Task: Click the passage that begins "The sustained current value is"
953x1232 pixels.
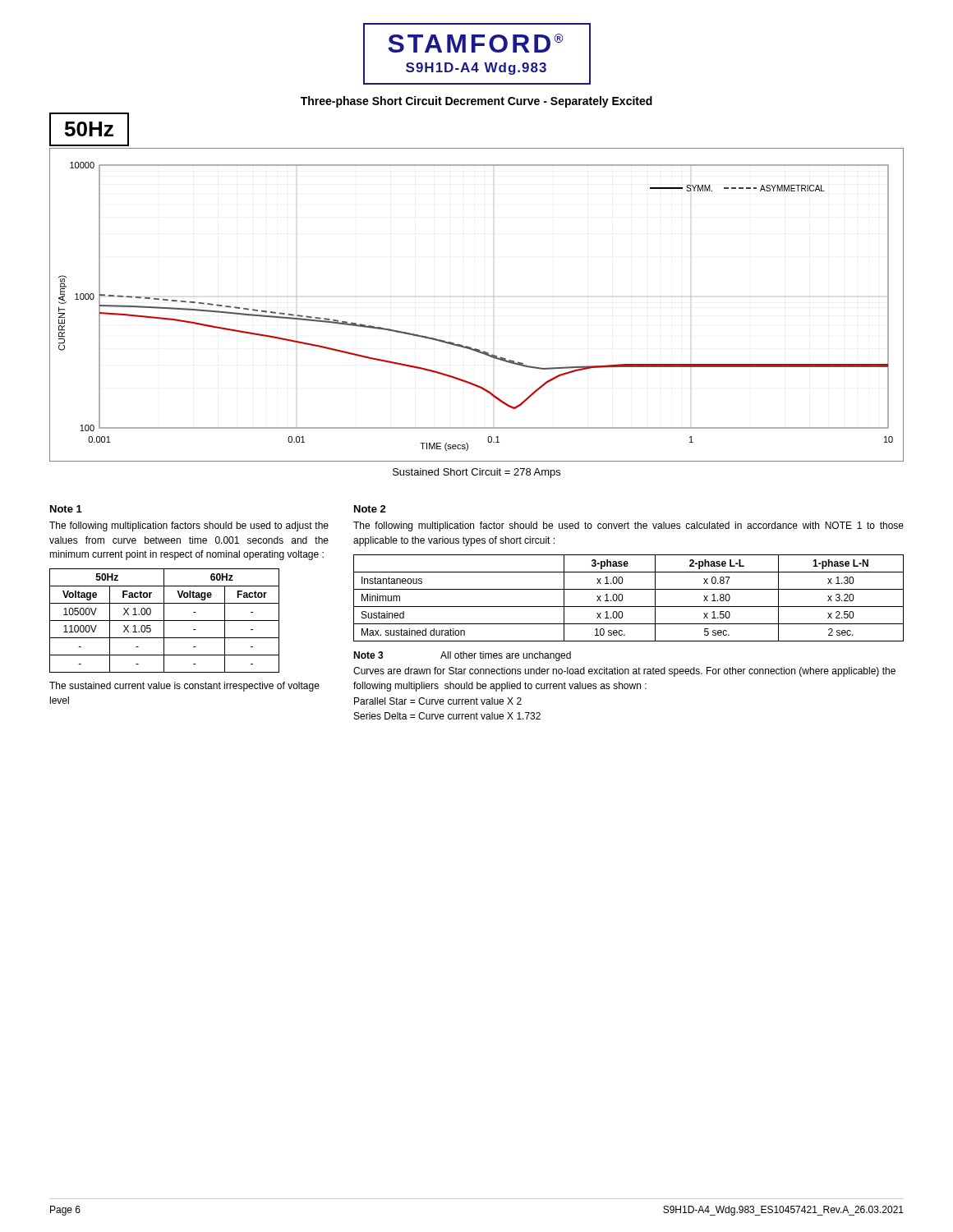Action: pyautogui.click(x=184, y=693)
